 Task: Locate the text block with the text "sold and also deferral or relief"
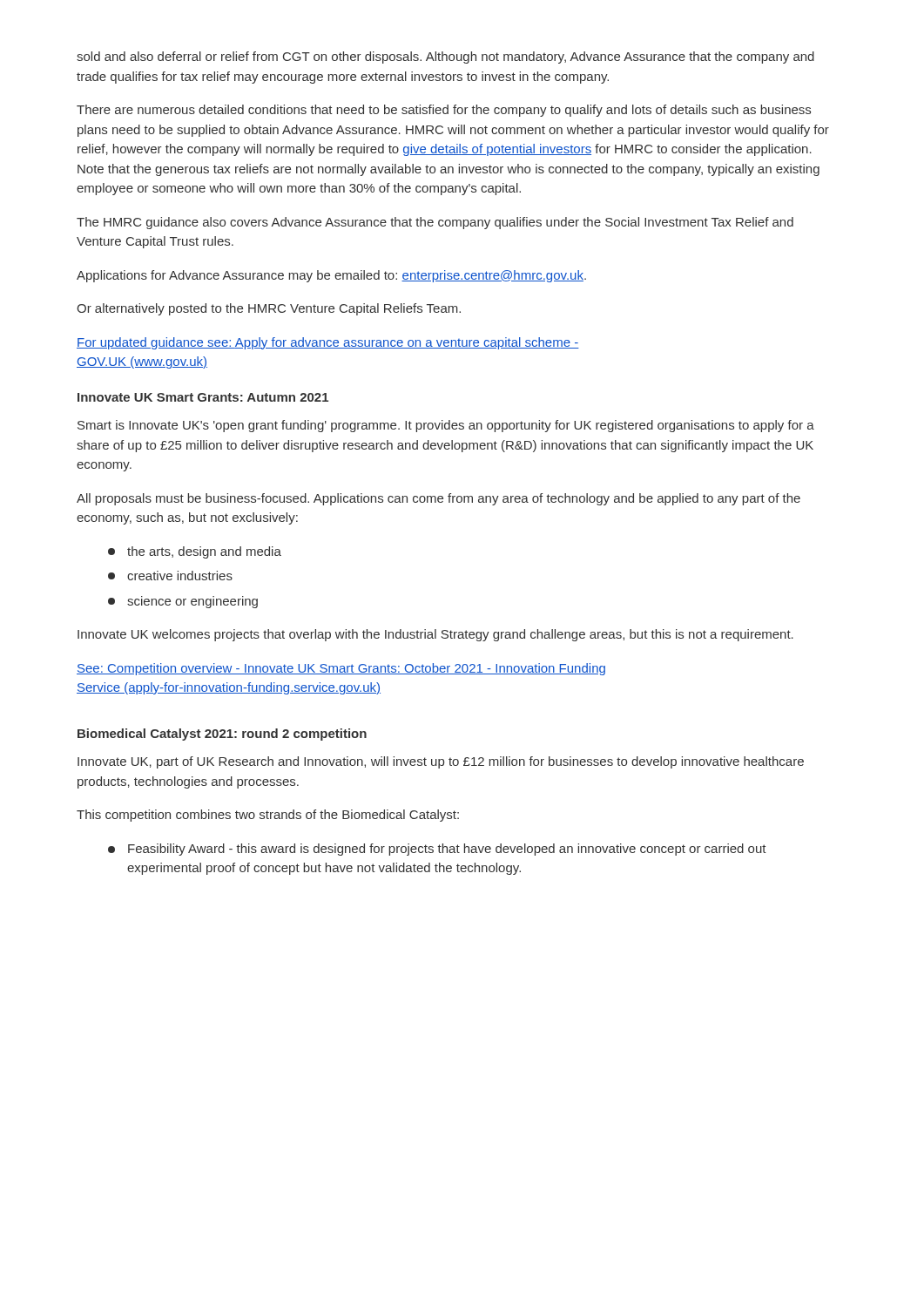coord(446,66)
